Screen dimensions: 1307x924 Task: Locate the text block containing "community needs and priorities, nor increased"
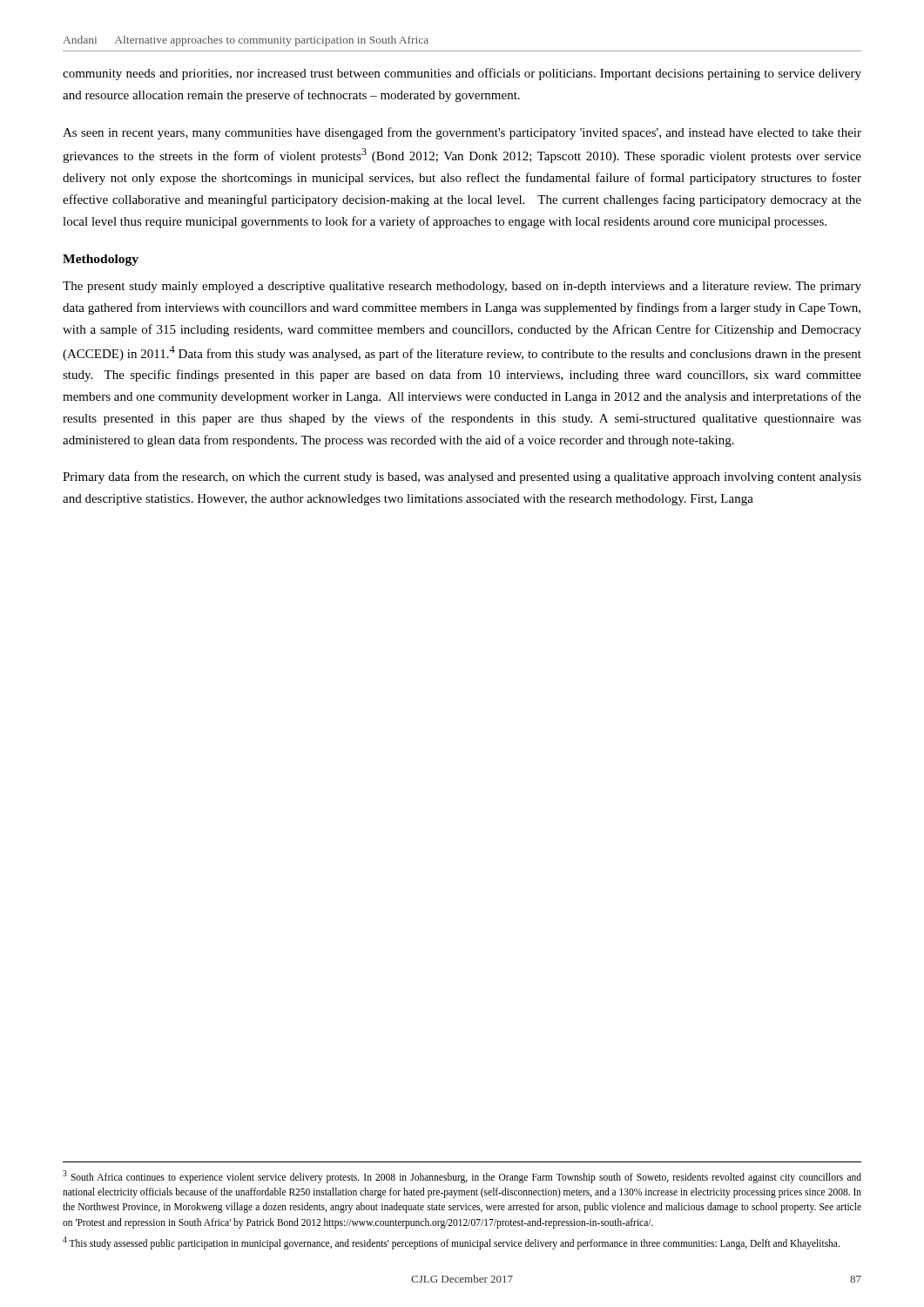[x=462, y=84]
